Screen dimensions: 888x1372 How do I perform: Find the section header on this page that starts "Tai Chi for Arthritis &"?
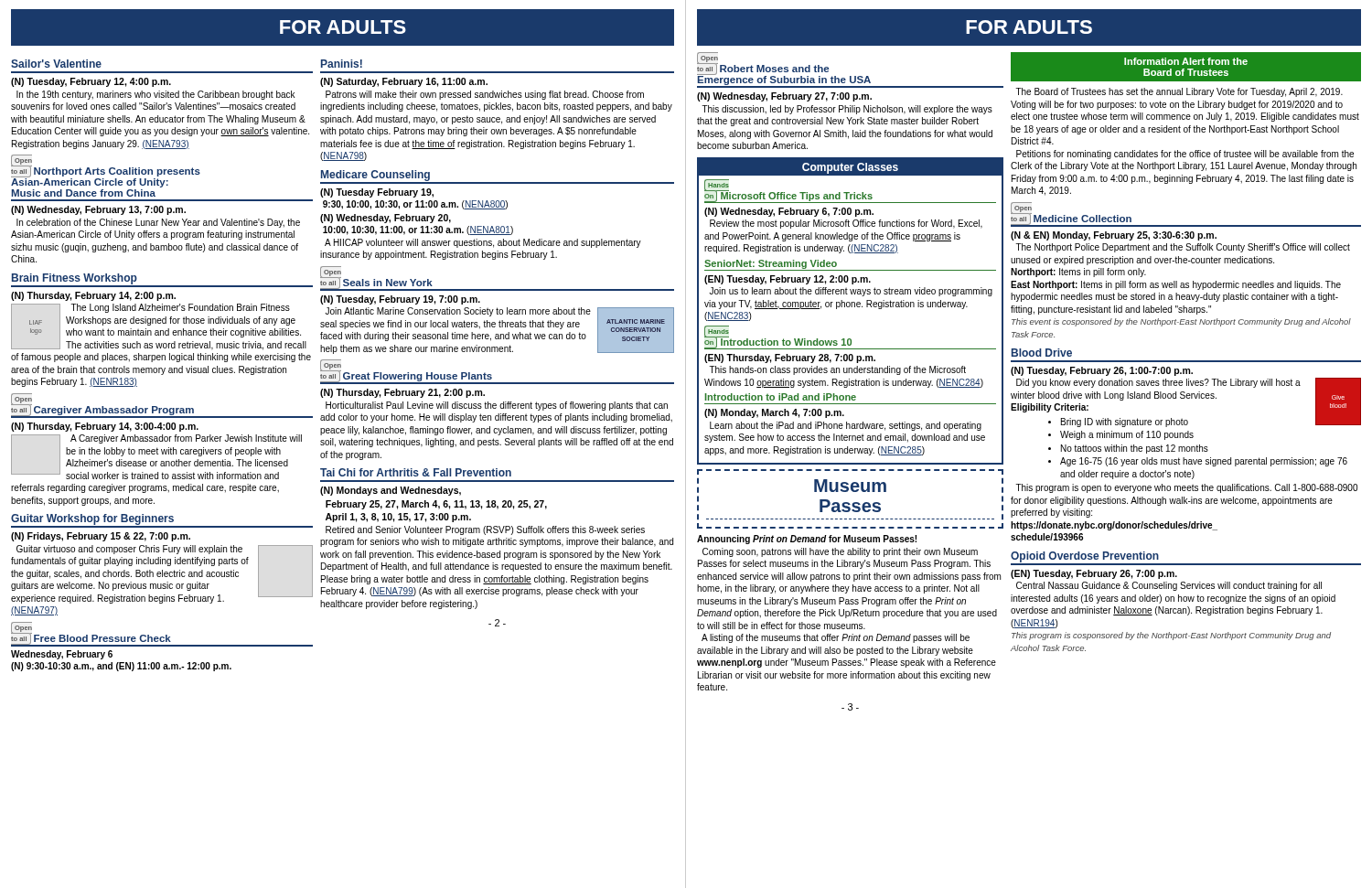[416, 473]
